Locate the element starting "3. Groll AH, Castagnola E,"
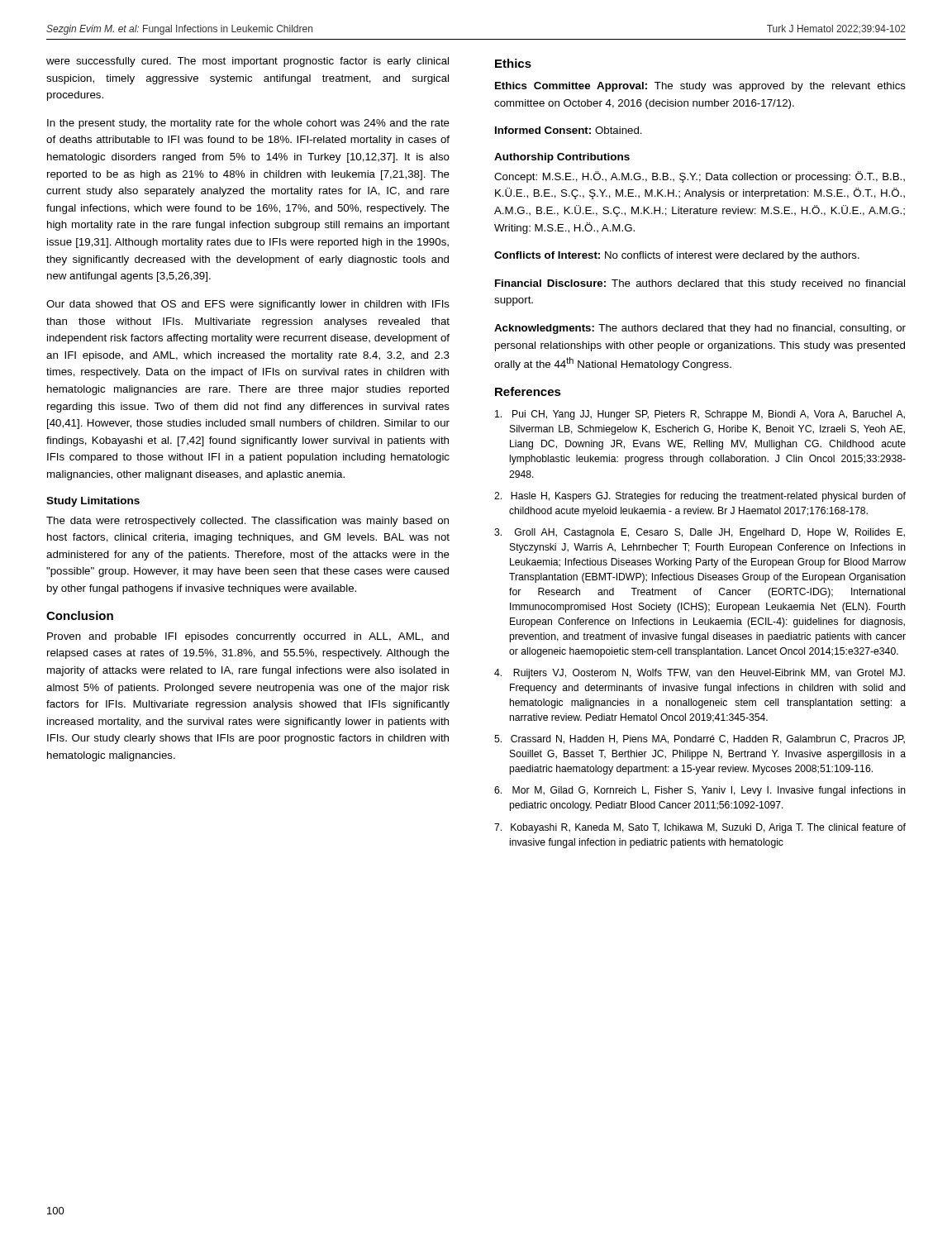This screenshot has height=1240, width=952. pos(700,592)
